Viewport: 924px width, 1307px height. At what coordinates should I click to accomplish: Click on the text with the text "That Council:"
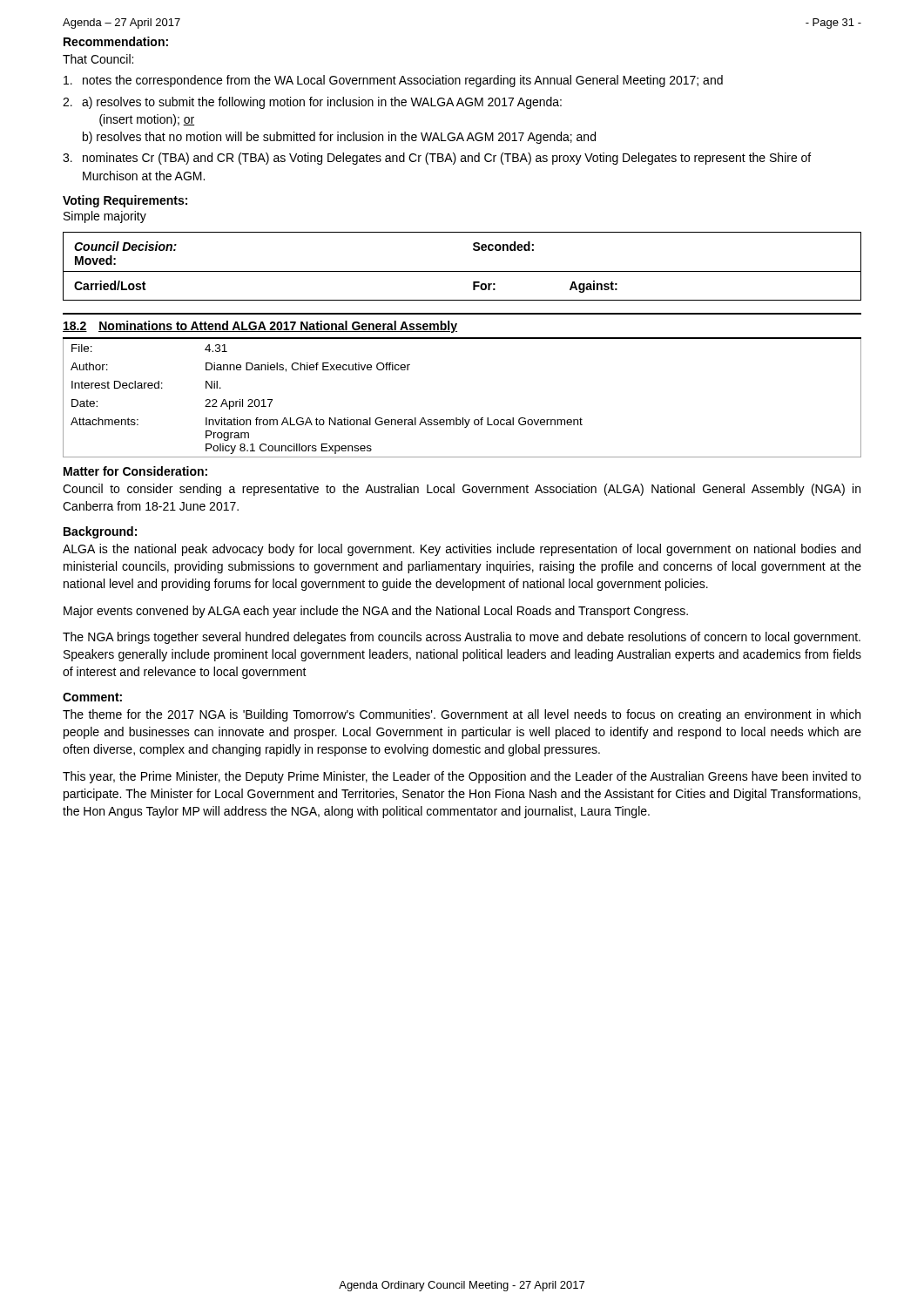click(99, 59)
